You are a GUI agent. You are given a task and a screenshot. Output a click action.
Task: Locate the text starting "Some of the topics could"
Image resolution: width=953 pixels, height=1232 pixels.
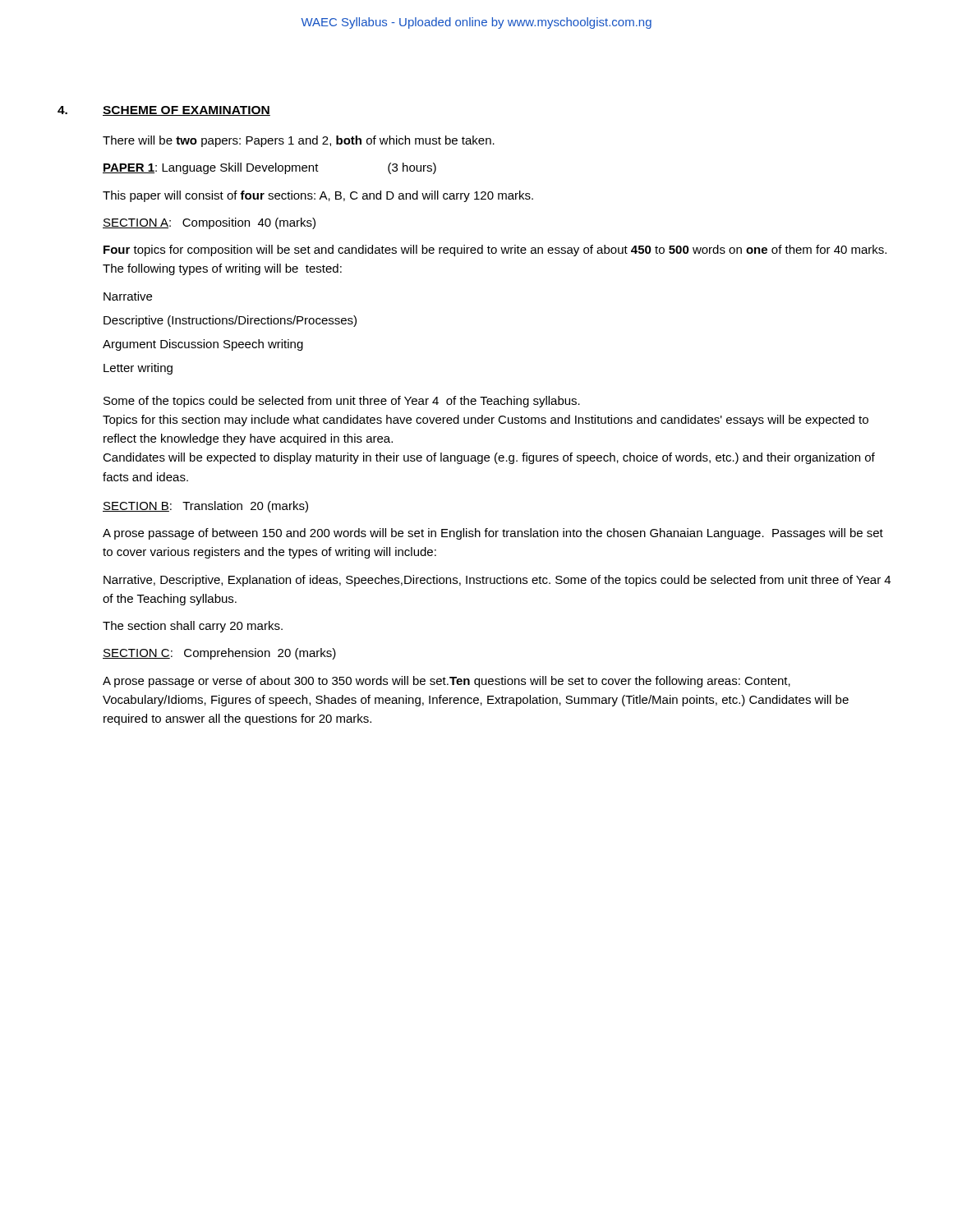pos(342,400)
